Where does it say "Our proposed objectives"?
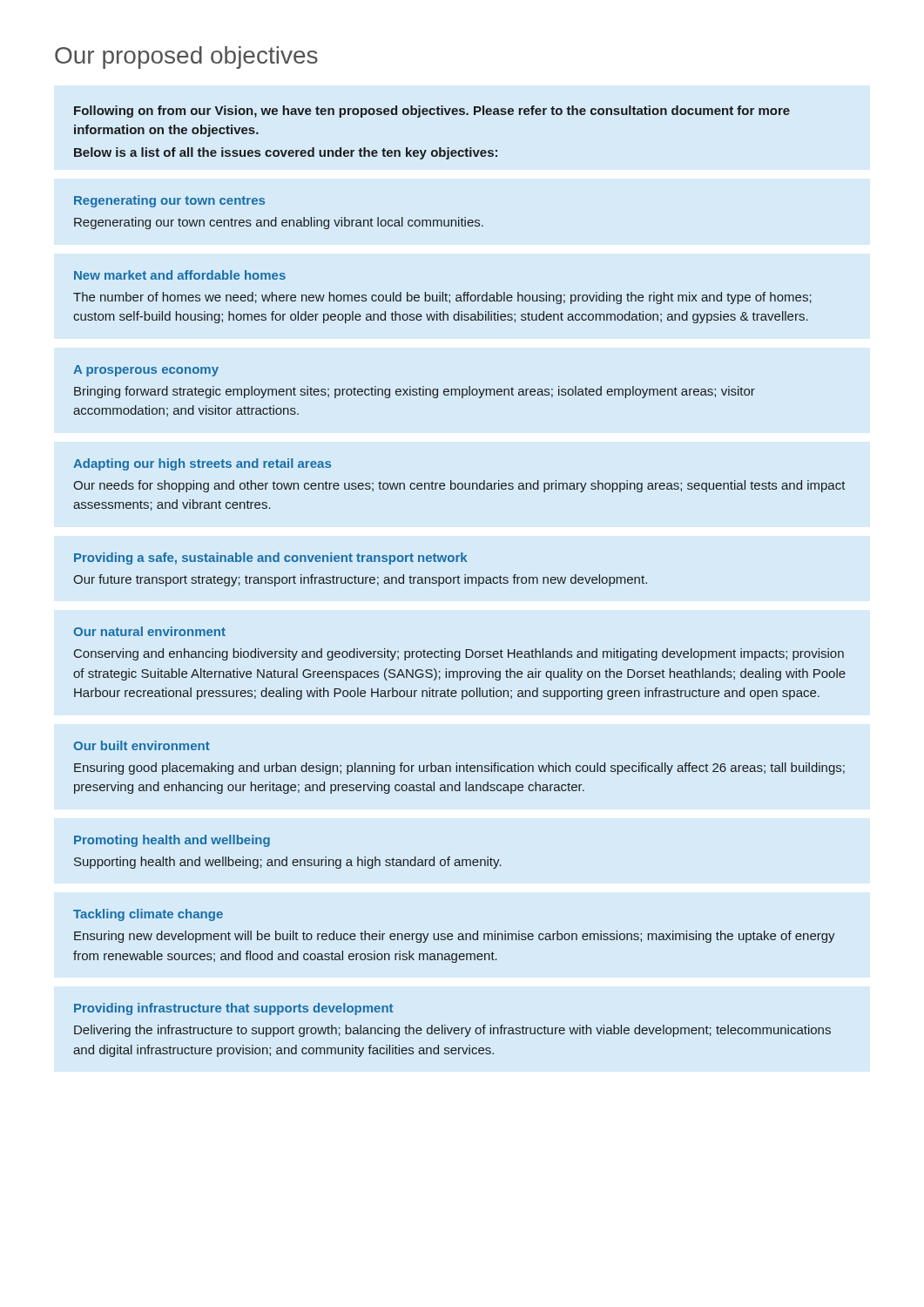 tap(186, 58)
